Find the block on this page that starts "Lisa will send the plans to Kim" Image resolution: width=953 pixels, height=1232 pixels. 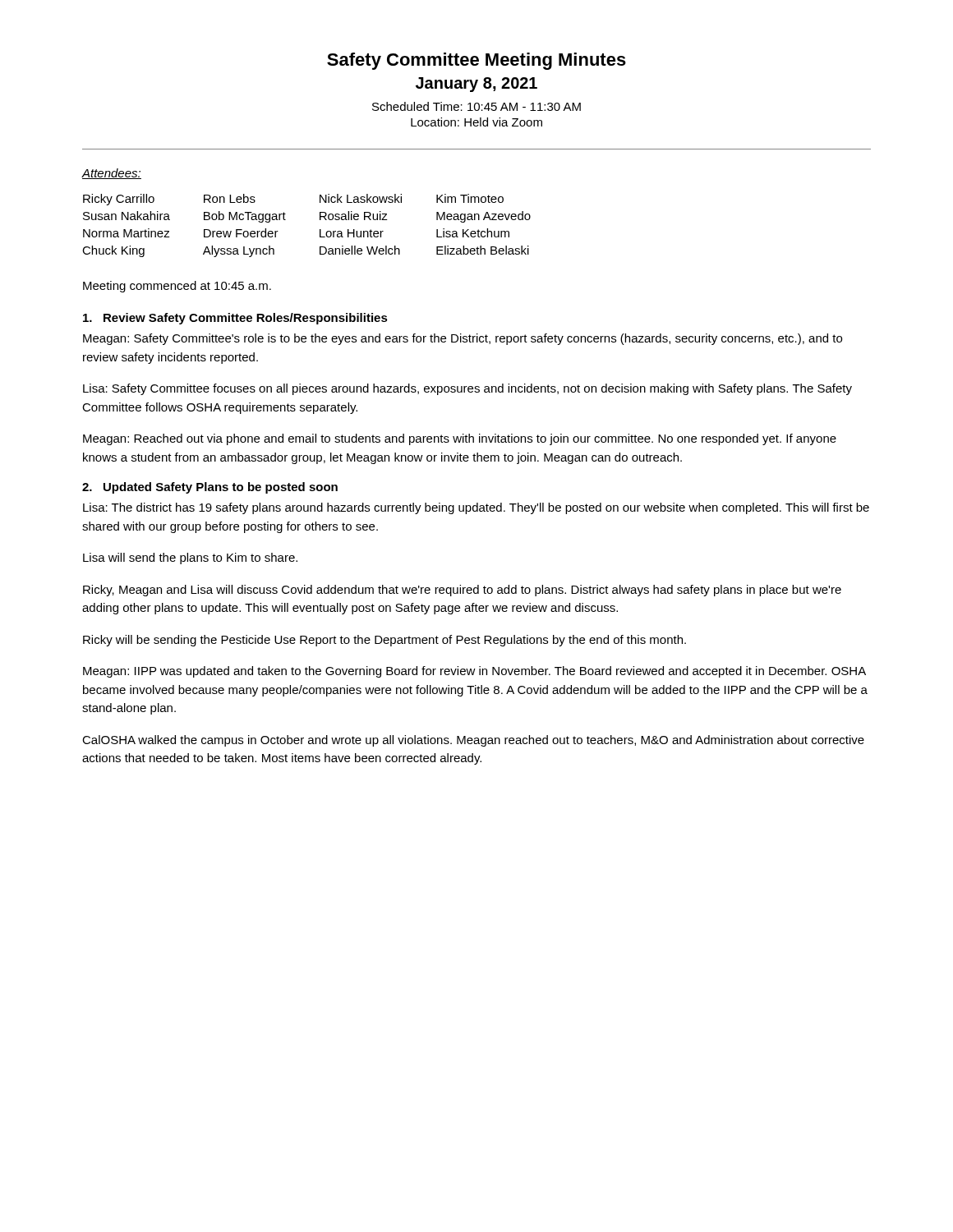click(x=190, y=557)
